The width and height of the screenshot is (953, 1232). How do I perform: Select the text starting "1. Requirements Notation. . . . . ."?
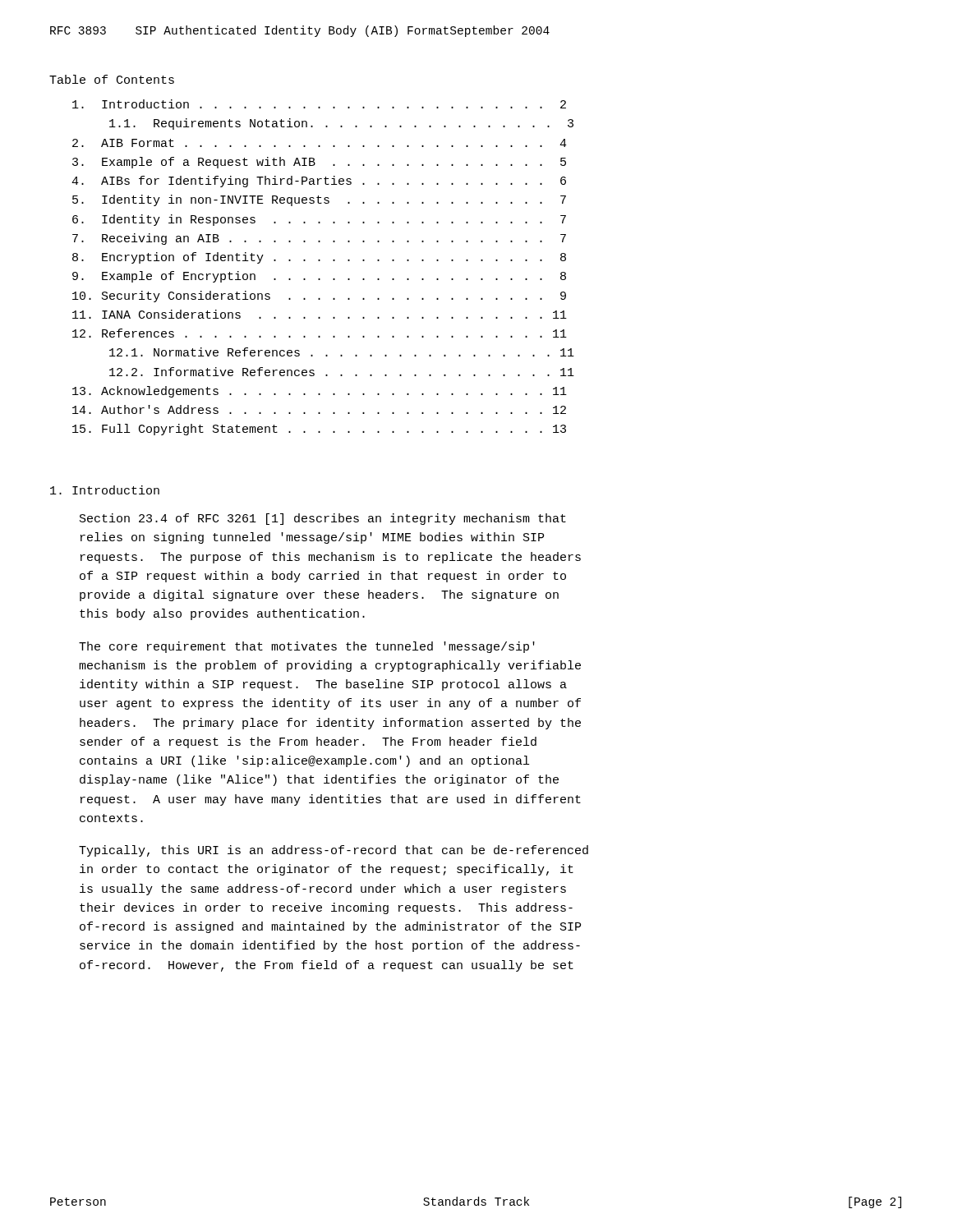[312, 125]
